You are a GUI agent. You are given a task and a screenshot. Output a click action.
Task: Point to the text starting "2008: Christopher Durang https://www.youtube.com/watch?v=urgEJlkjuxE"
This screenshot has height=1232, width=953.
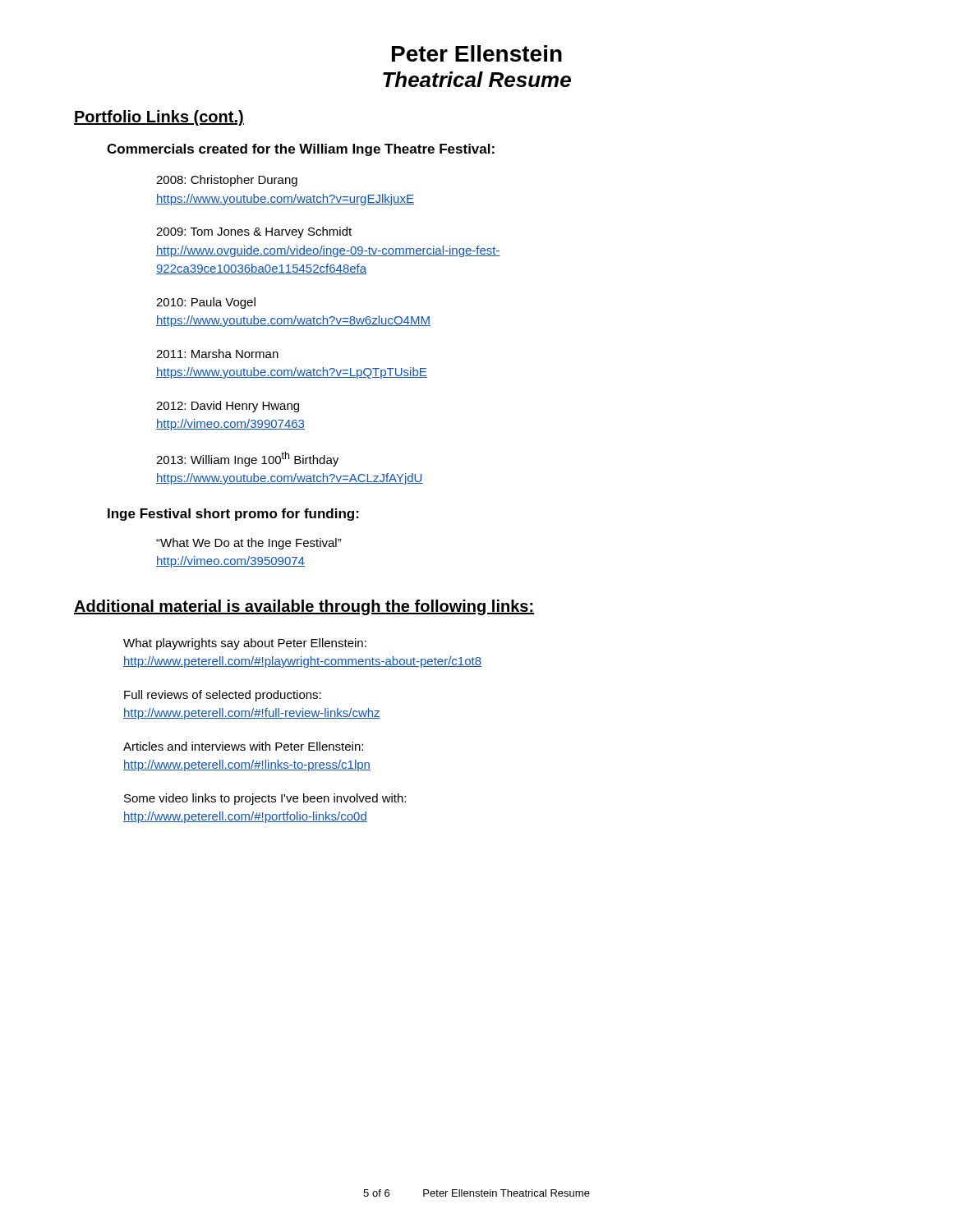pos(285,189)
